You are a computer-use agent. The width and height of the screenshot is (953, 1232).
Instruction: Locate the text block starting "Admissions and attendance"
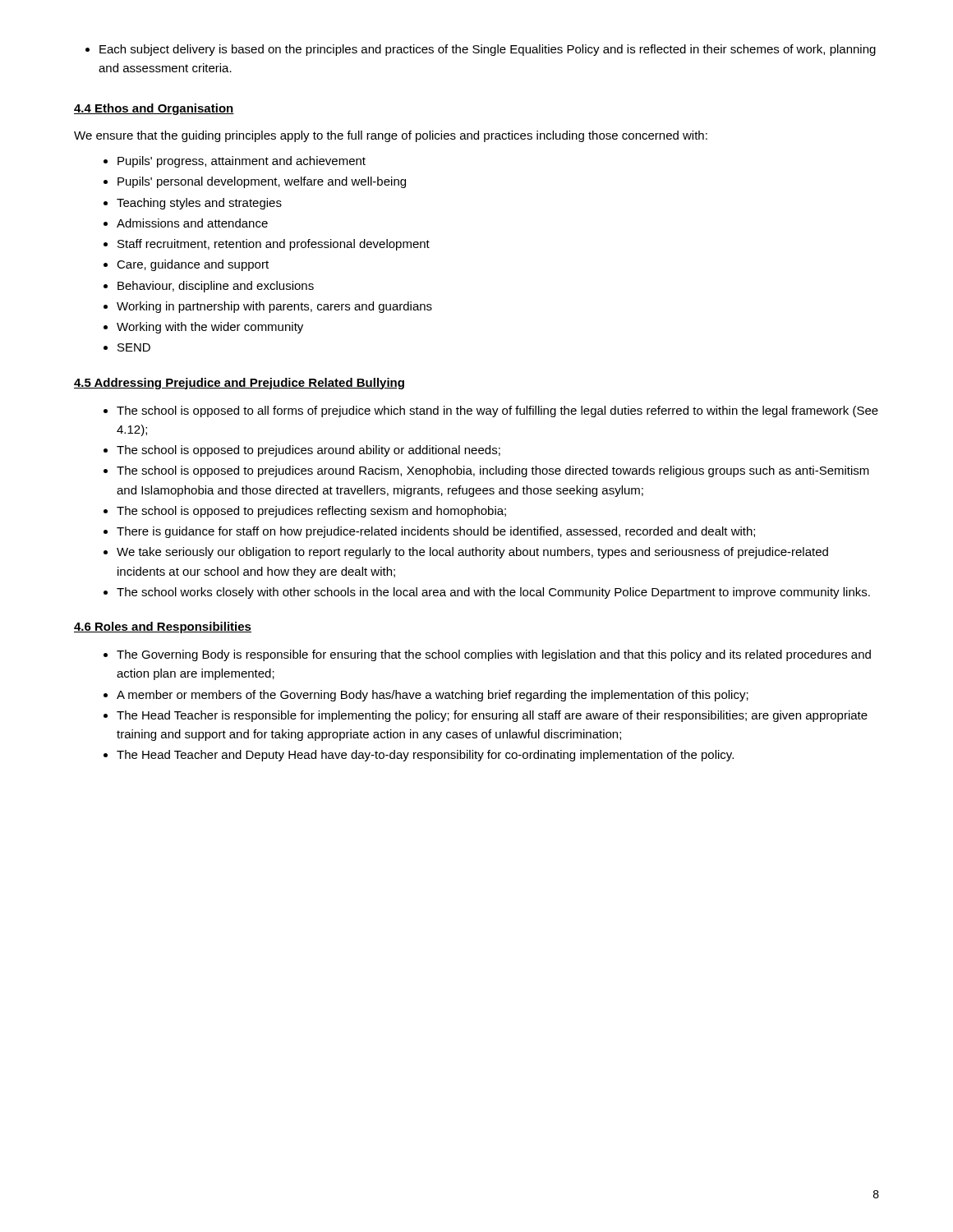click(192, 223)
